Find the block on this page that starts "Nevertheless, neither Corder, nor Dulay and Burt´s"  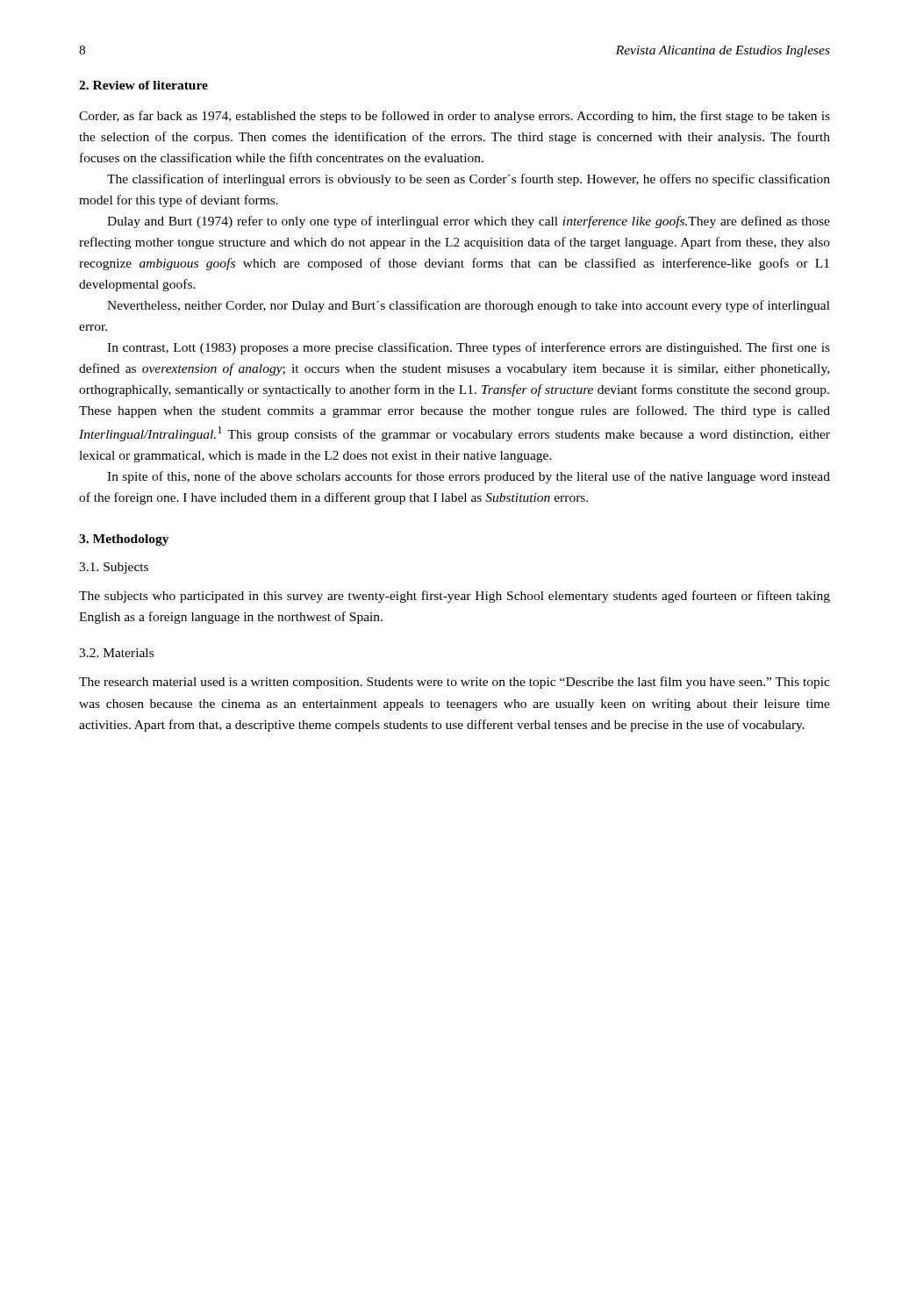(x=454, y=316)
